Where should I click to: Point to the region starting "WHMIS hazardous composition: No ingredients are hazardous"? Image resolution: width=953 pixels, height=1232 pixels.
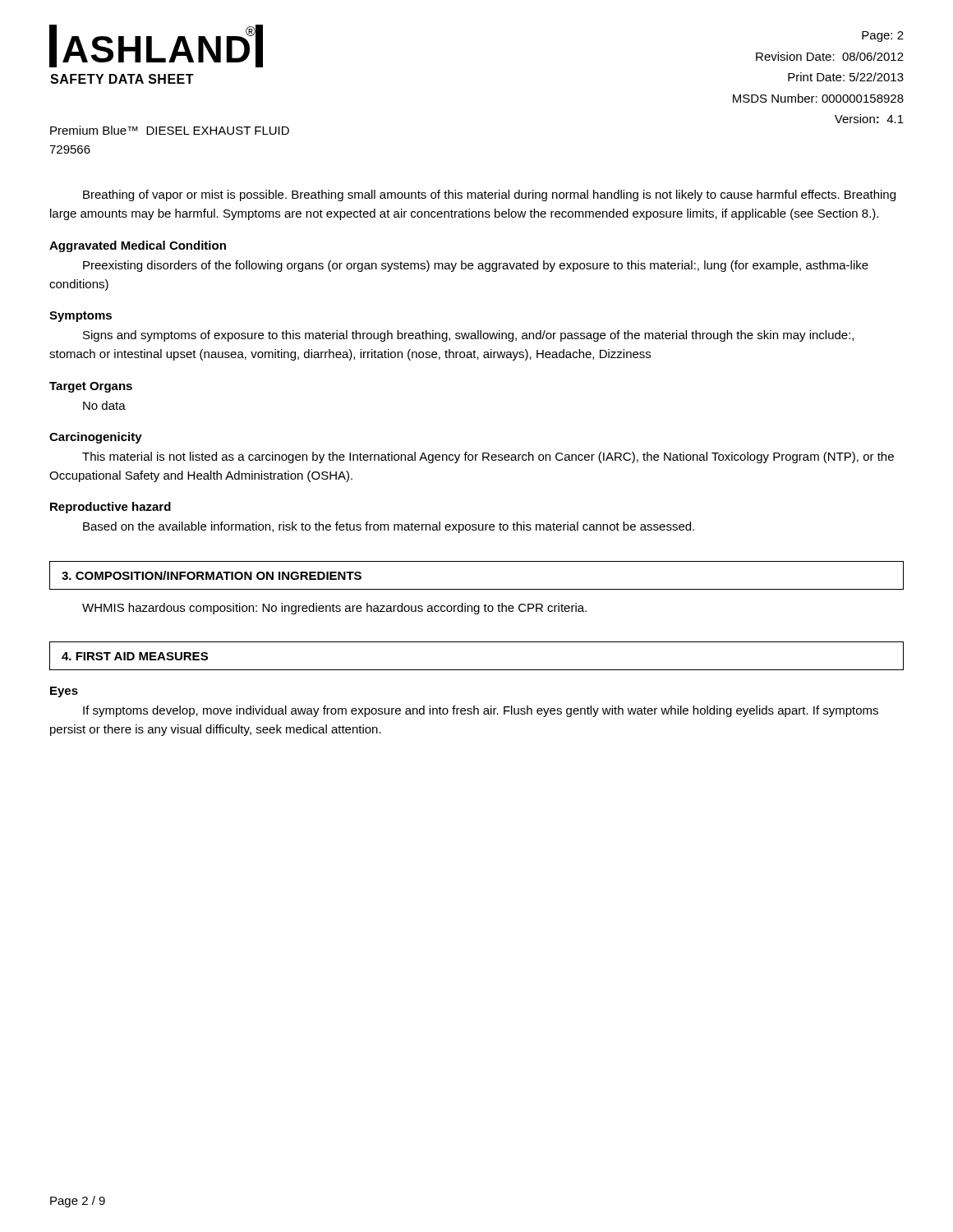[335, 607]
